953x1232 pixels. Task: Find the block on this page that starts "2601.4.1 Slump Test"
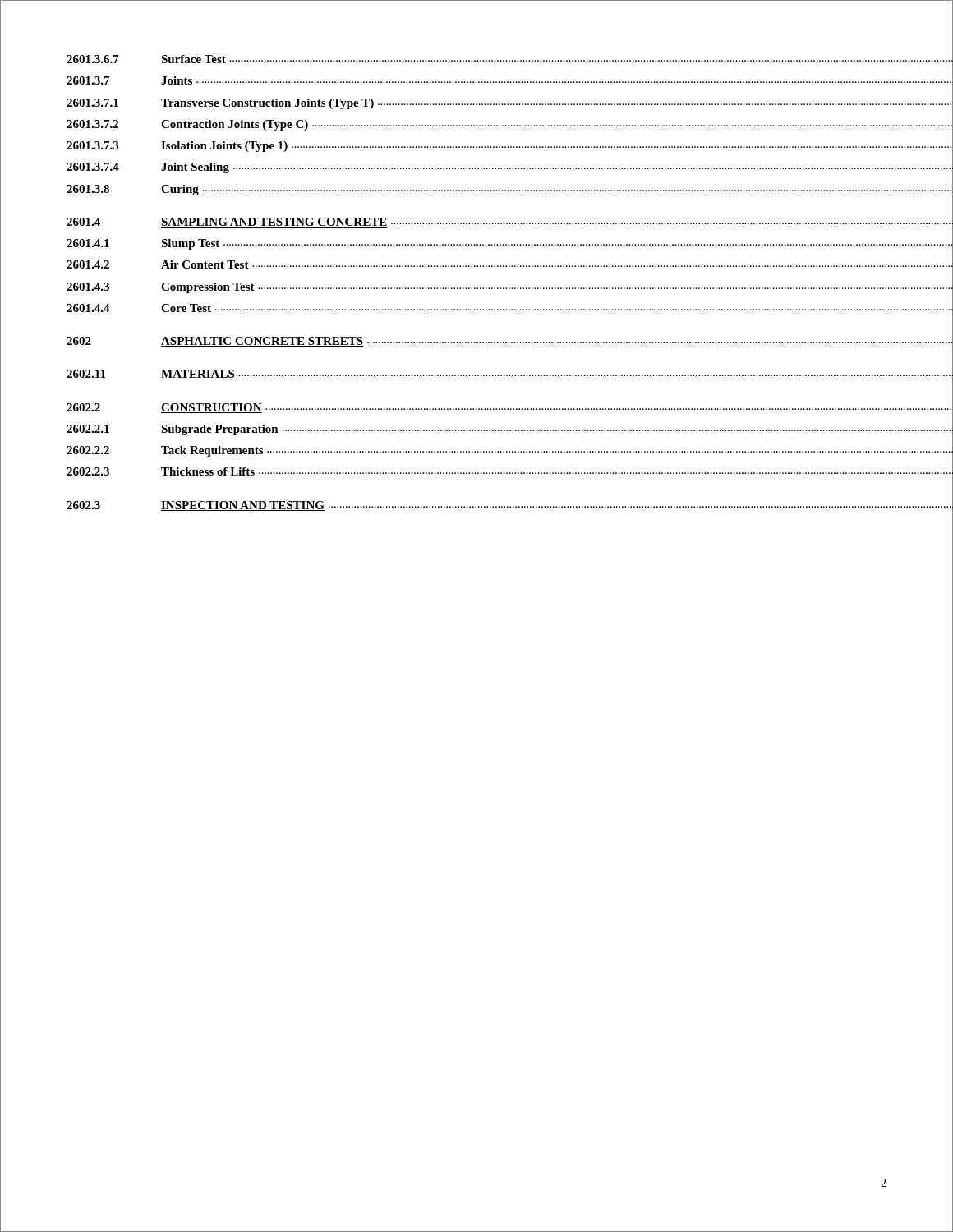tap(476, 244)
